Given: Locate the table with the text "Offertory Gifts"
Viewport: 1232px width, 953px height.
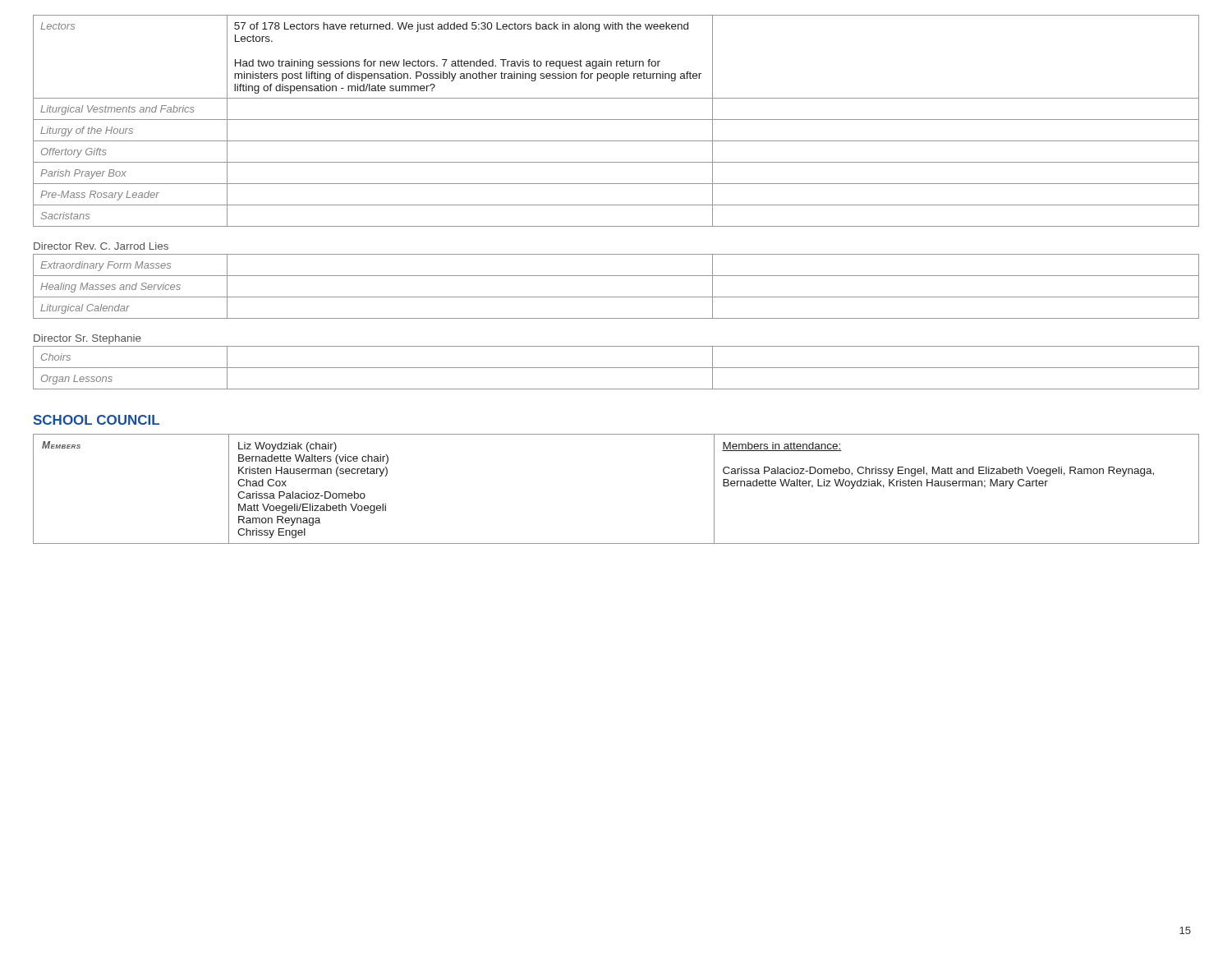Looking at the screenshot, I should pos(616,121).
